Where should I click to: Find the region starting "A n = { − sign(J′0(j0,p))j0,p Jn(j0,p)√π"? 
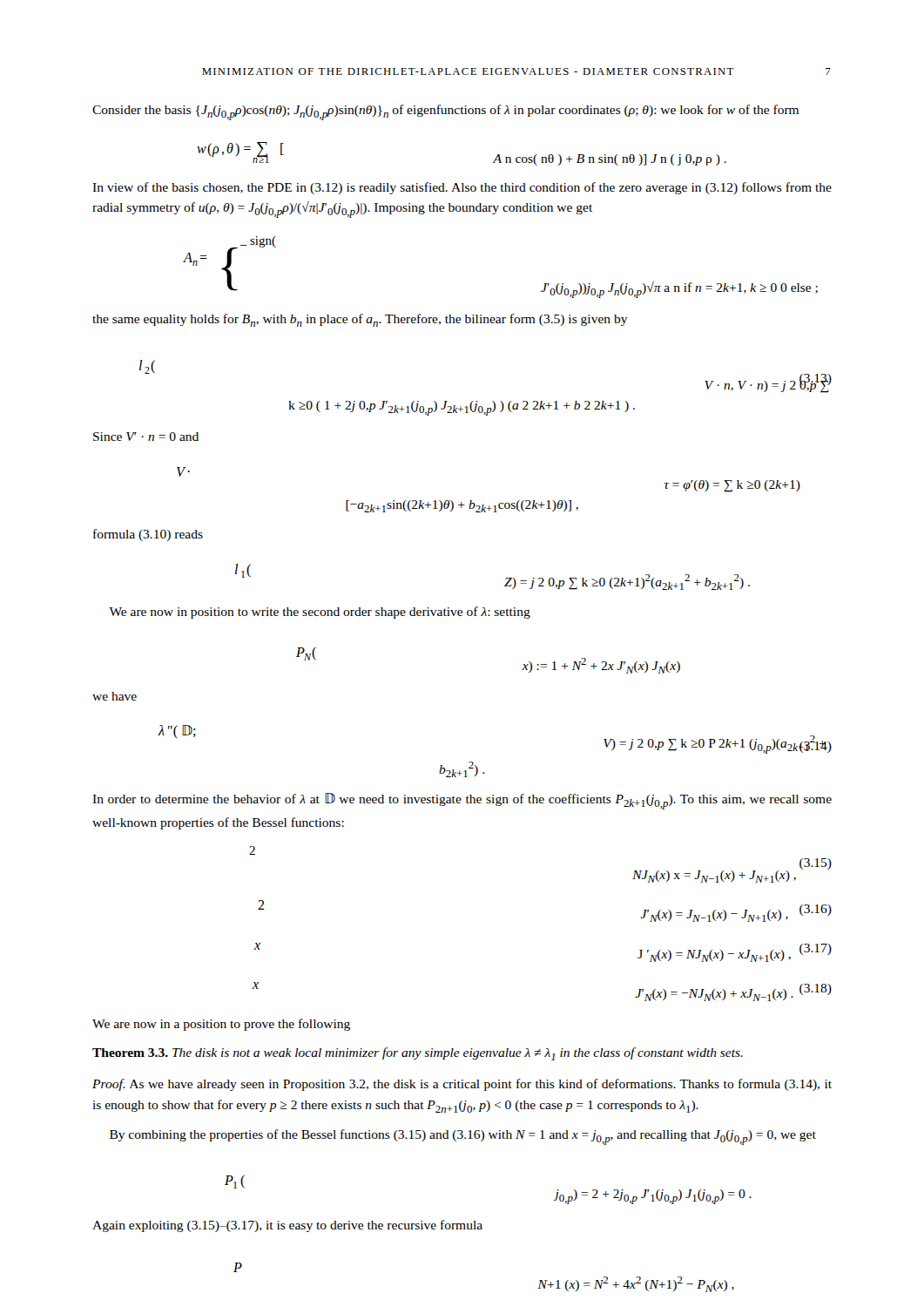tap(229, 267)
